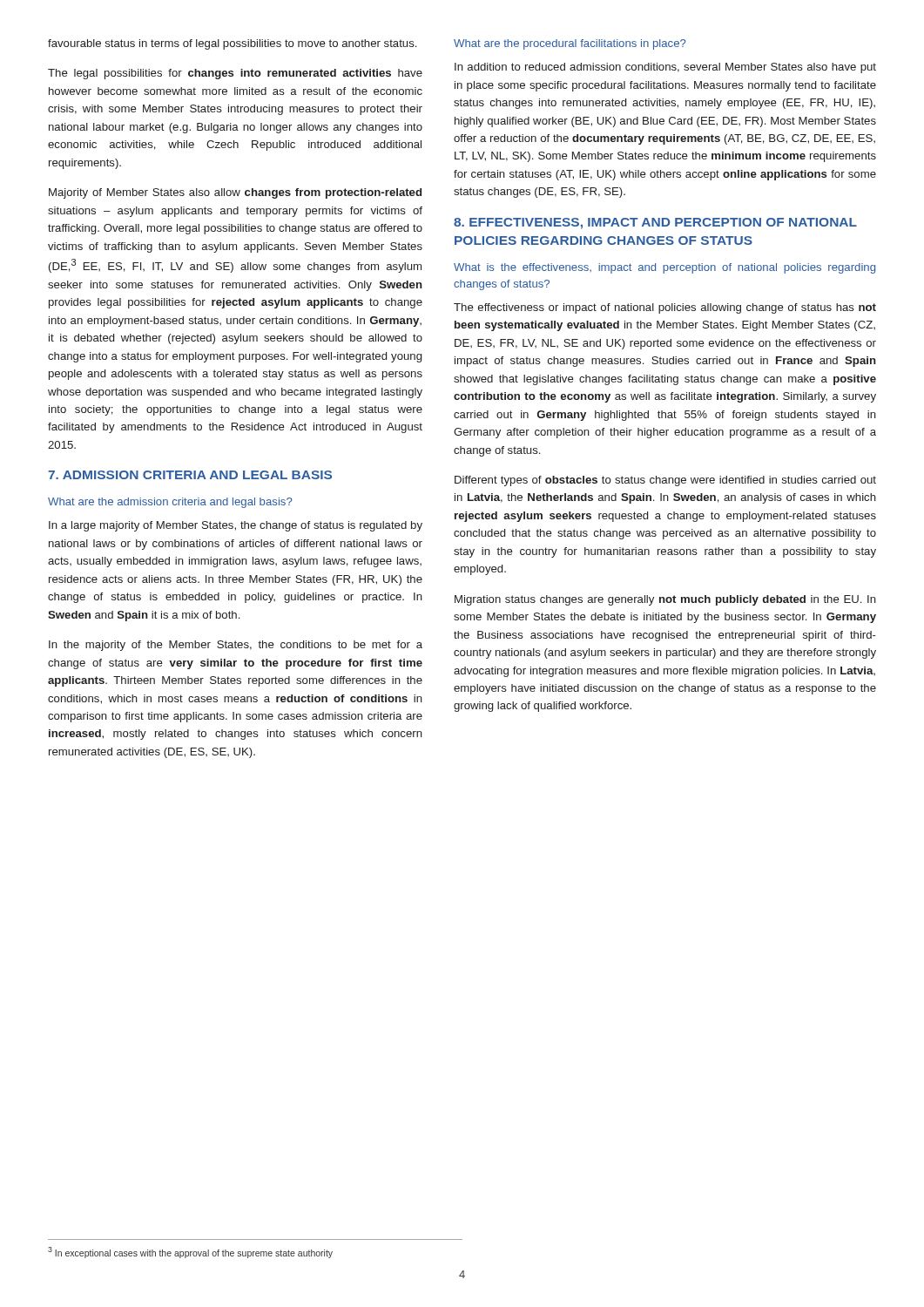Image resolution: width=924 pixels, height=1307 pixels.
Task: Find the element starting "Majority of Member States also"
Action: (x=235, y=319)
